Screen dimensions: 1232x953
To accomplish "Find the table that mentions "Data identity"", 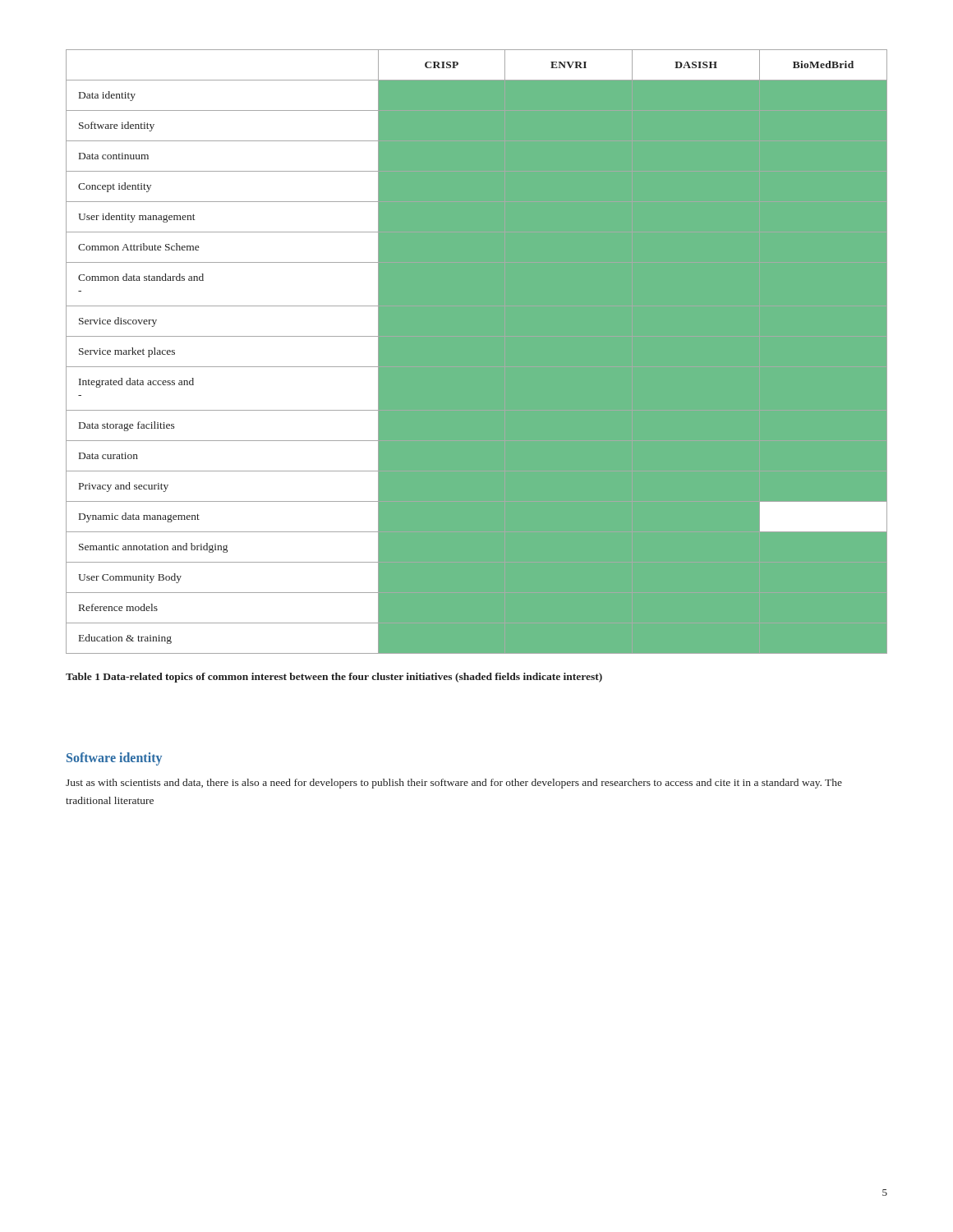I will (476, 352).
